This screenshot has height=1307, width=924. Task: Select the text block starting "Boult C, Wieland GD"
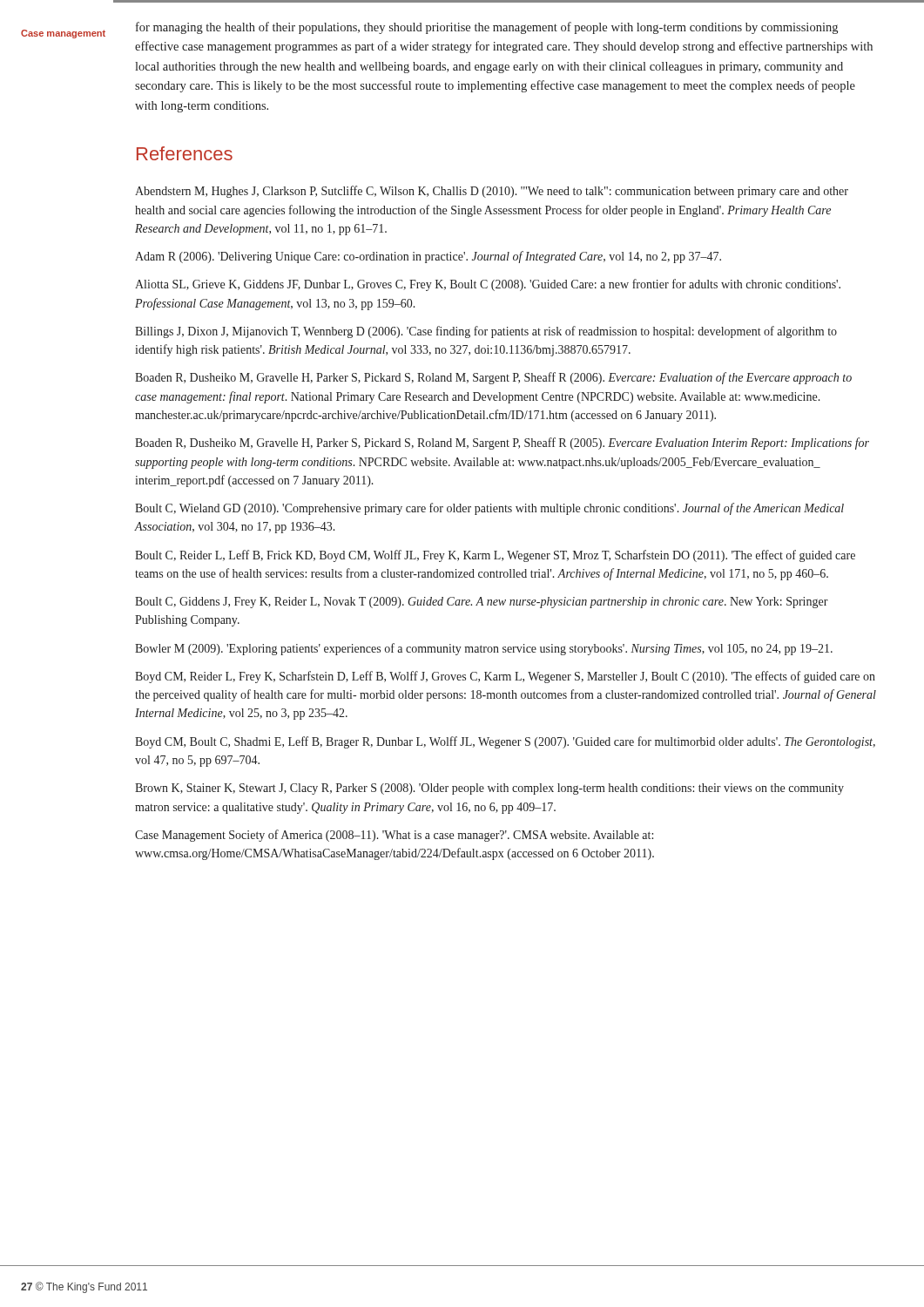(490, 518)
